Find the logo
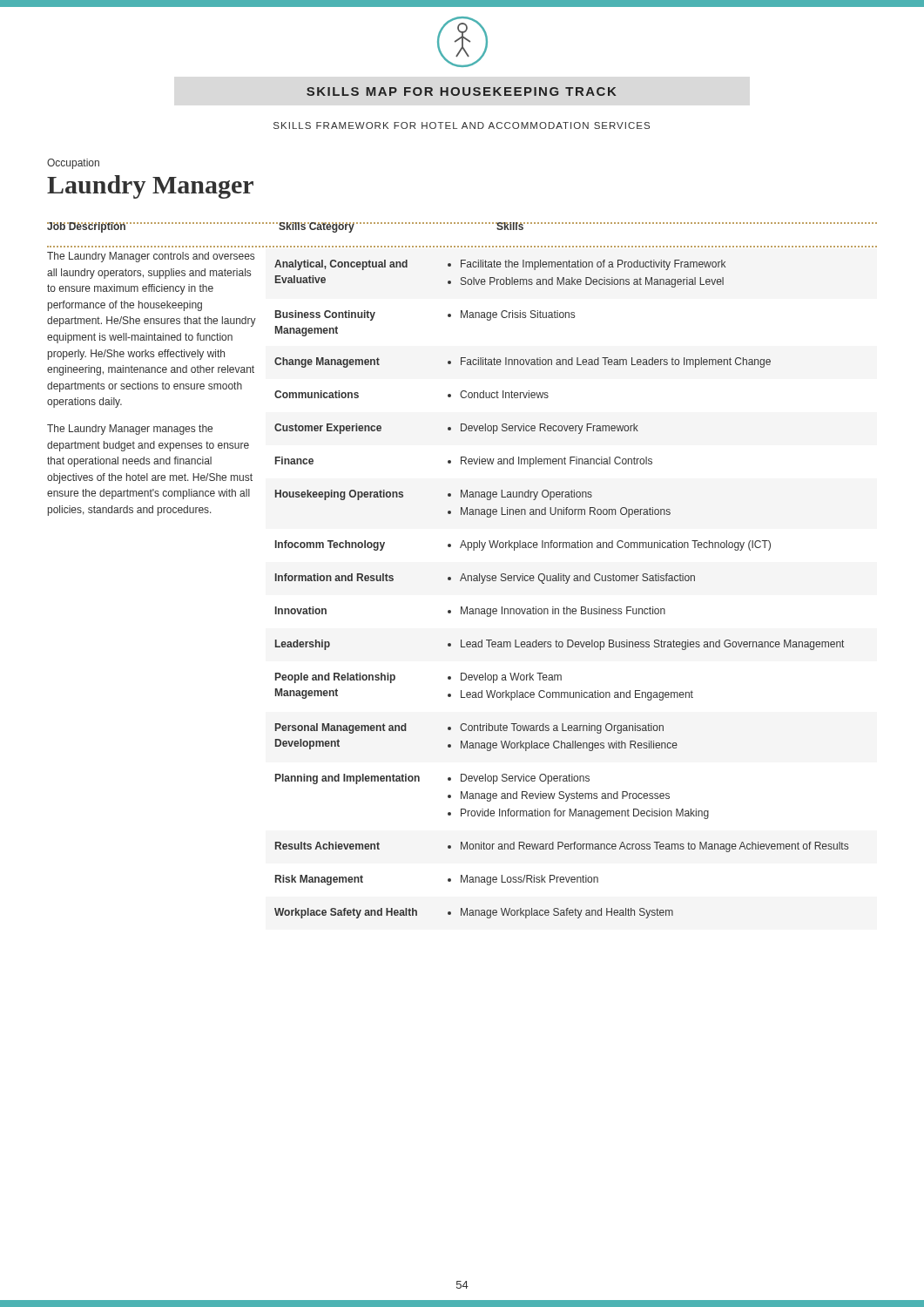The image size is (924, 1307). point(462,43)
